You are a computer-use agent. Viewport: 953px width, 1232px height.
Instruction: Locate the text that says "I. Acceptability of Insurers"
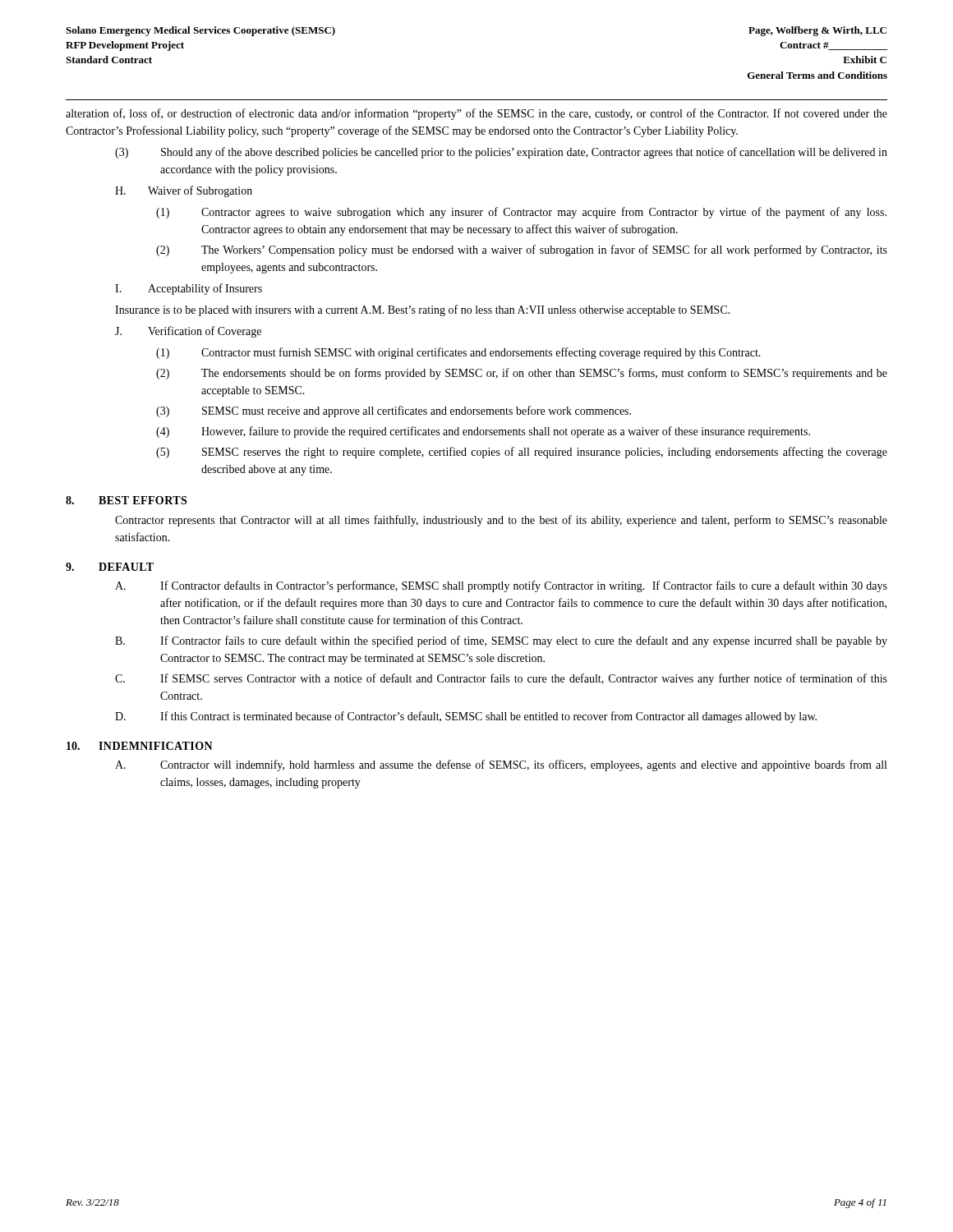point(189,289)
